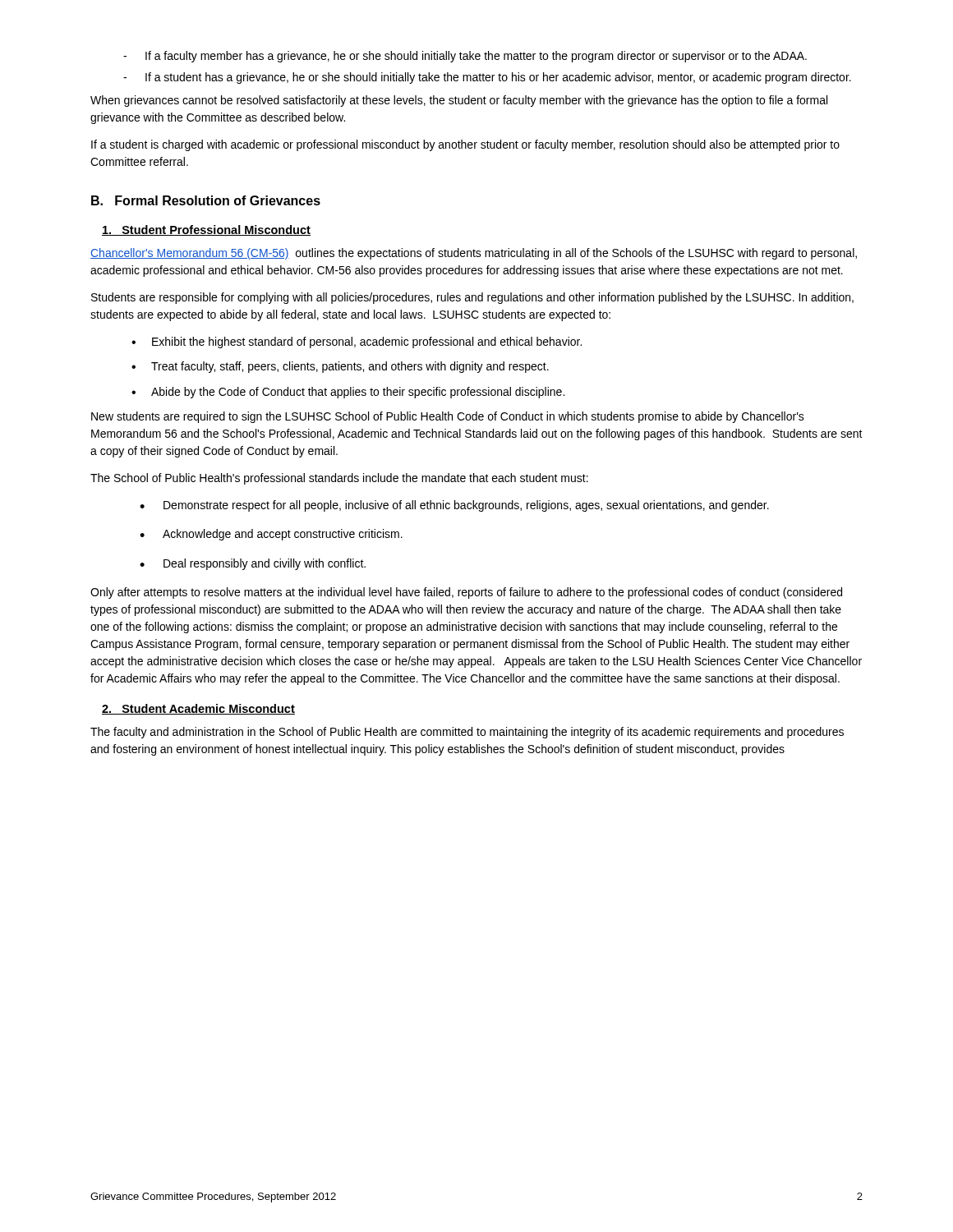Locate the list item containing "• Treat faculty, staff, peers, clients,"
953x1232 pixels.
[497, 368]
